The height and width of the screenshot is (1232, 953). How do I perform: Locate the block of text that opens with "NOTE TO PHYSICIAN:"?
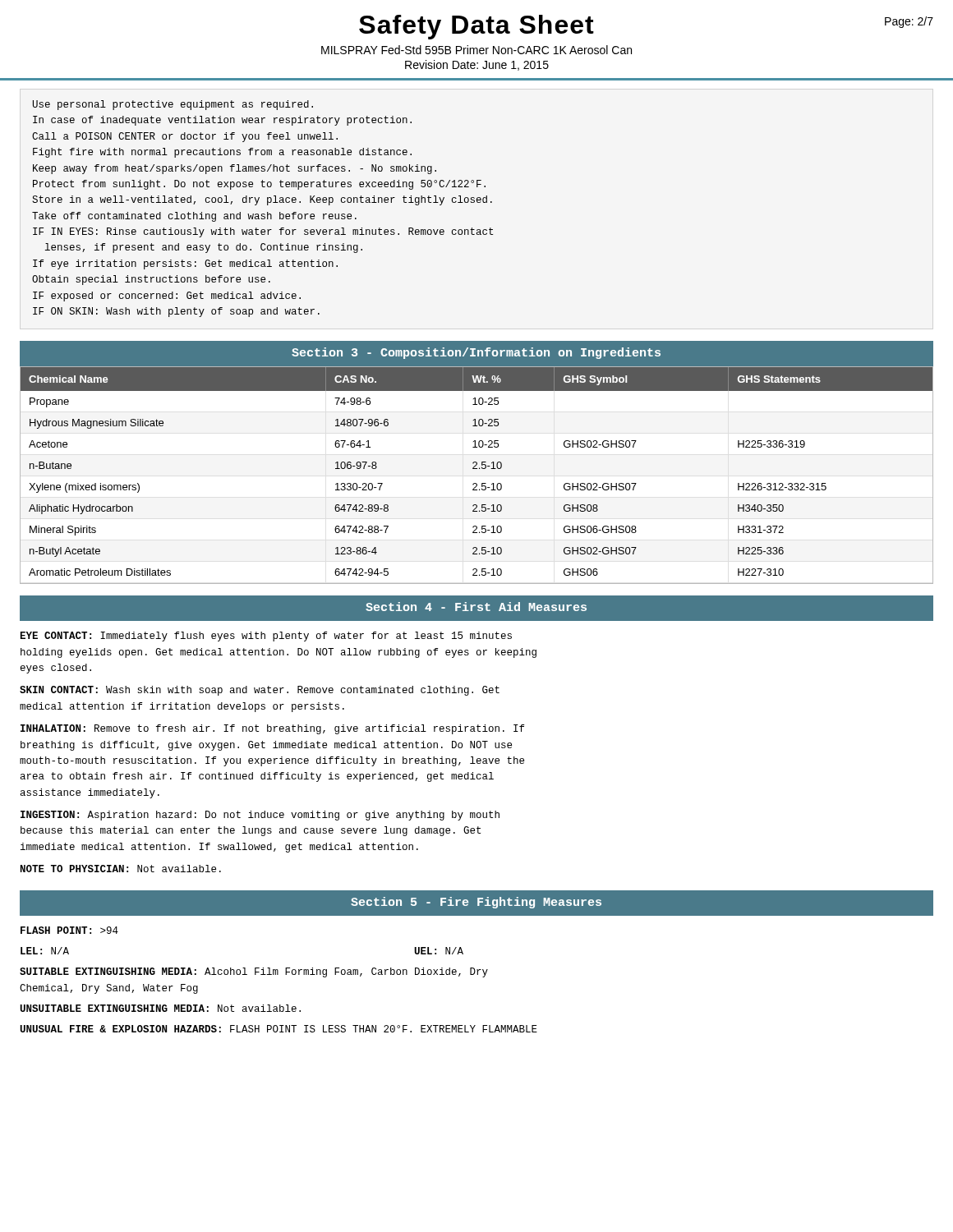pyautogui.click(x=121, y=869)
